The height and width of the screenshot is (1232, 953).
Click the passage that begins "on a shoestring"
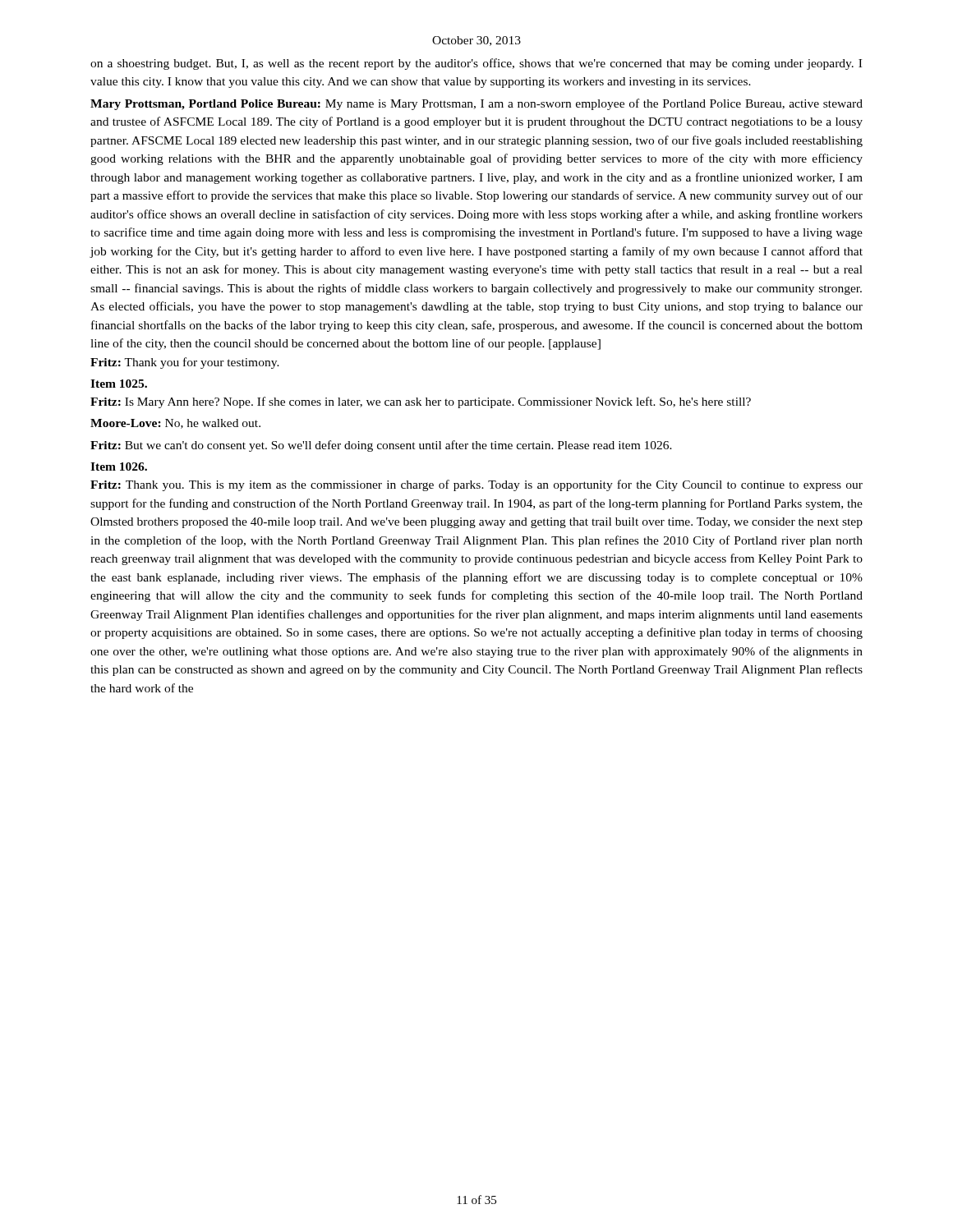coord(476,72)
